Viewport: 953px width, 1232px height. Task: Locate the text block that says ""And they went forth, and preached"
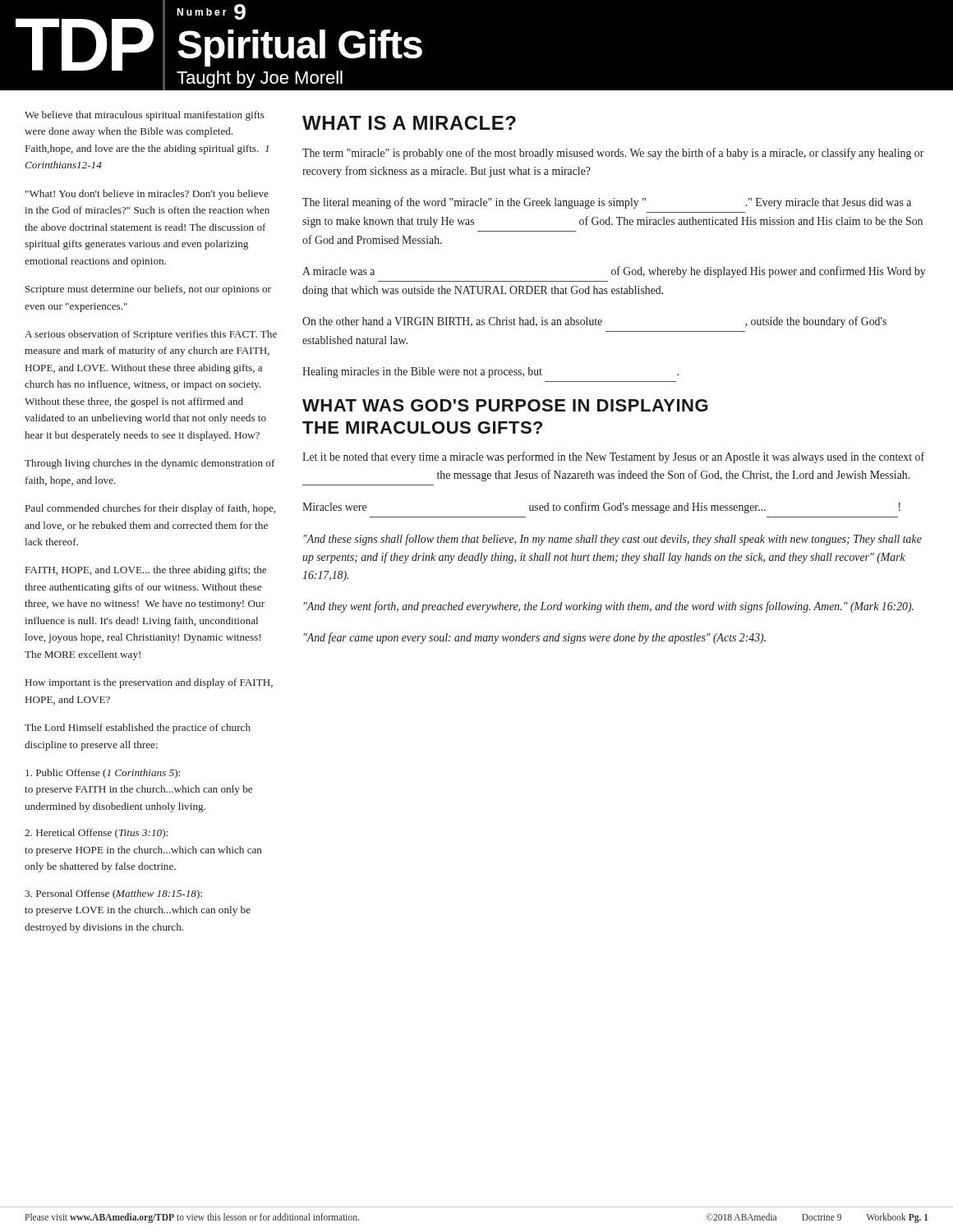[608, 607]
